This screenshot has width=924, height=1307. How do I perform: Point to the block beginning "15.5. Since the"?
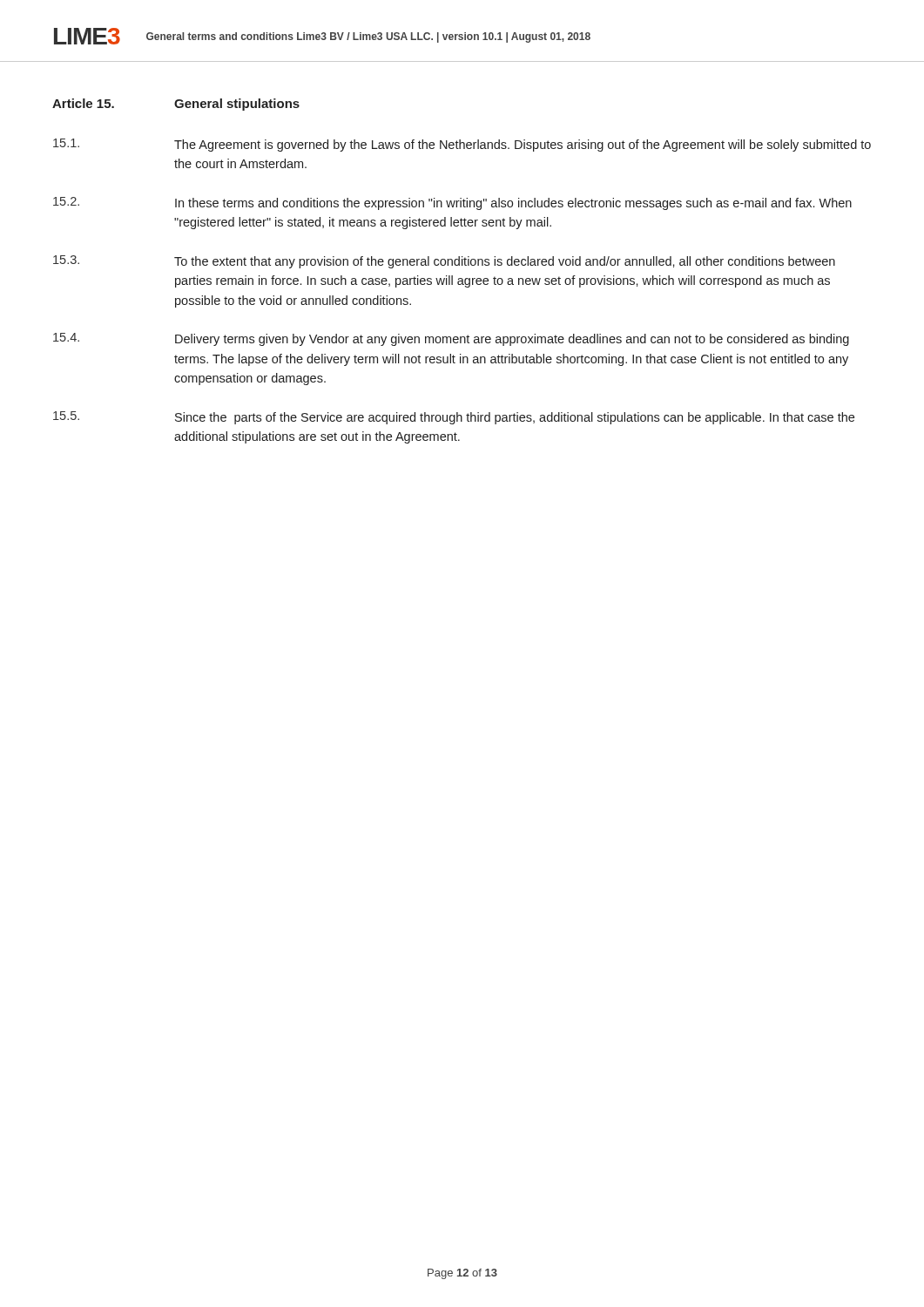point(462,427)
